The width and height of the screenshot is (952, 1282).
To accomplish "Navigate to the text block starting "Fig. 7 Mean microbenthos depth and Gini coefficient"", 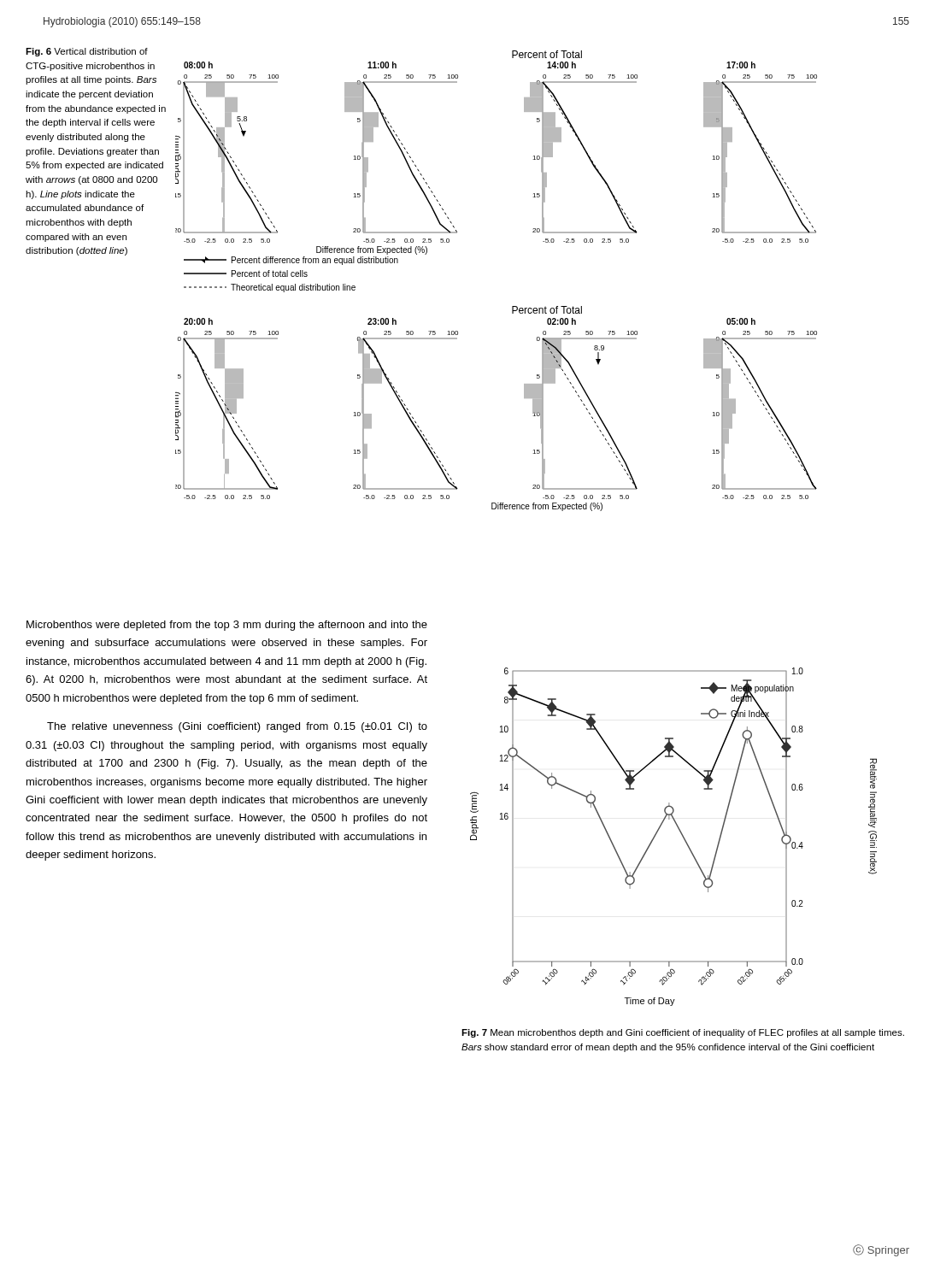I will tap(683, 1040).
